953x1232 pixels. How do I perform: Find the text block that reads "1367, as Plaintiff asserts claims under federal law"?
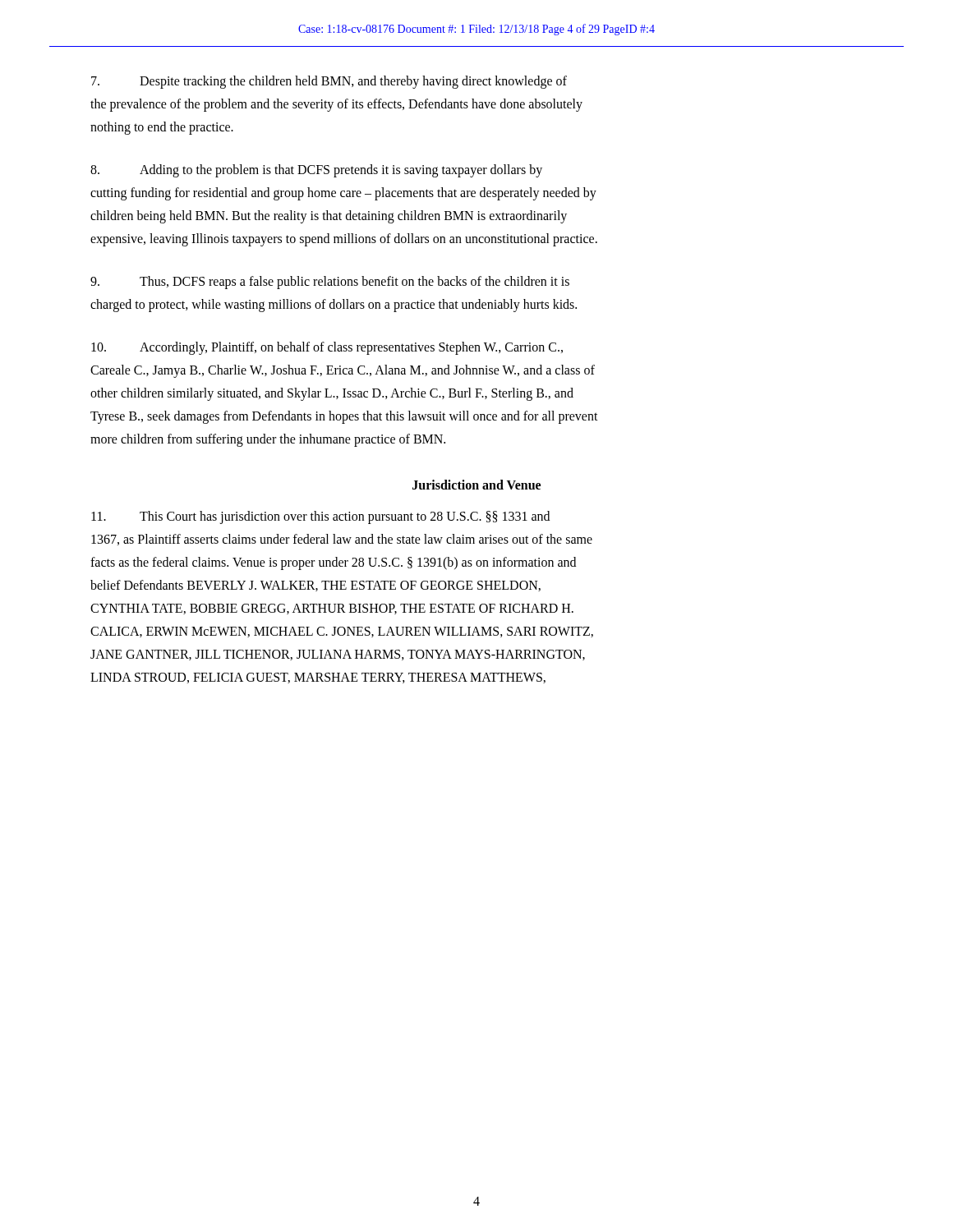click(341, 539)
